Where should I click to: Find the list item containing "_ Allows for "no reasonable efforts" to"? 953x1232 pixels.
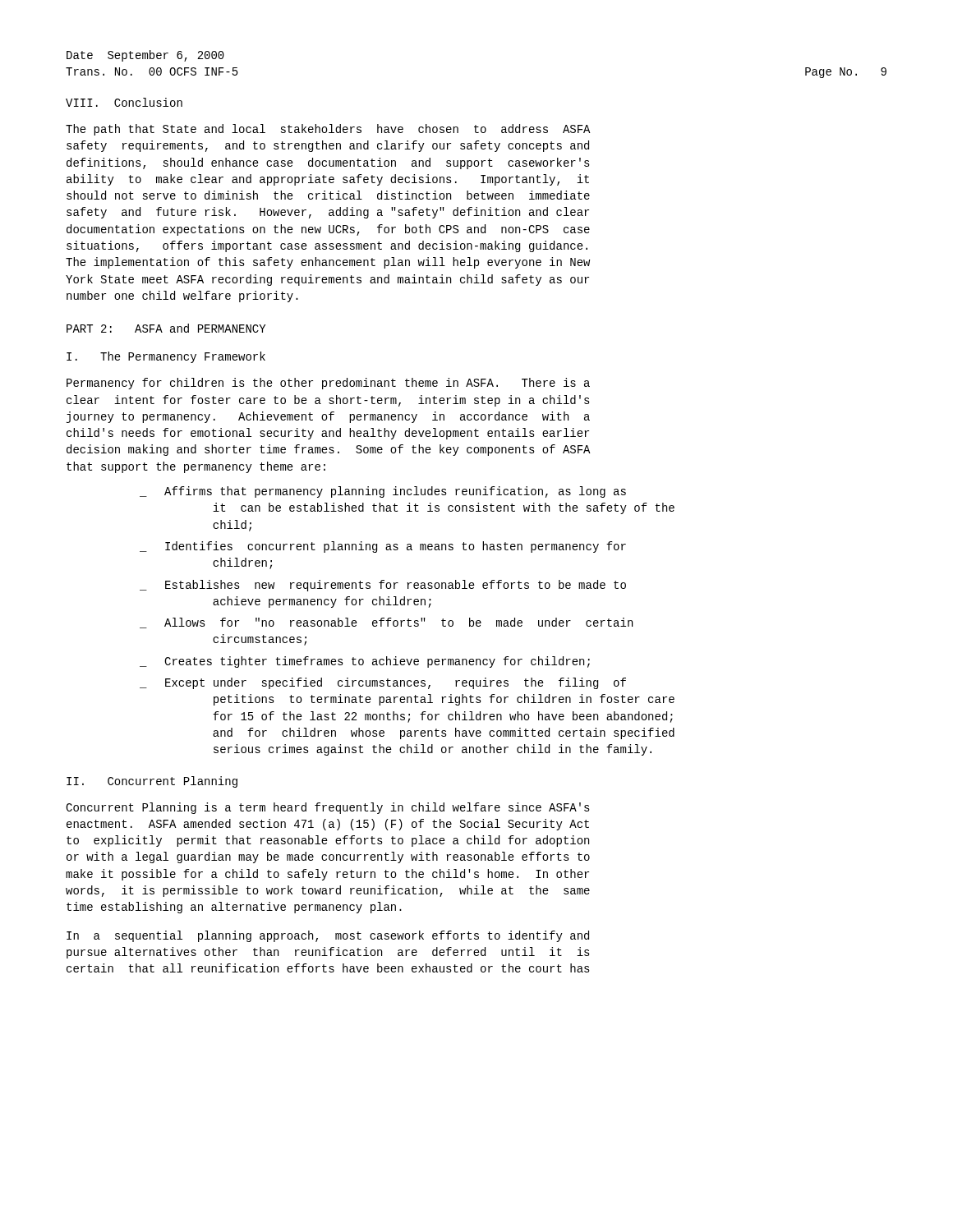click(374, 632)
